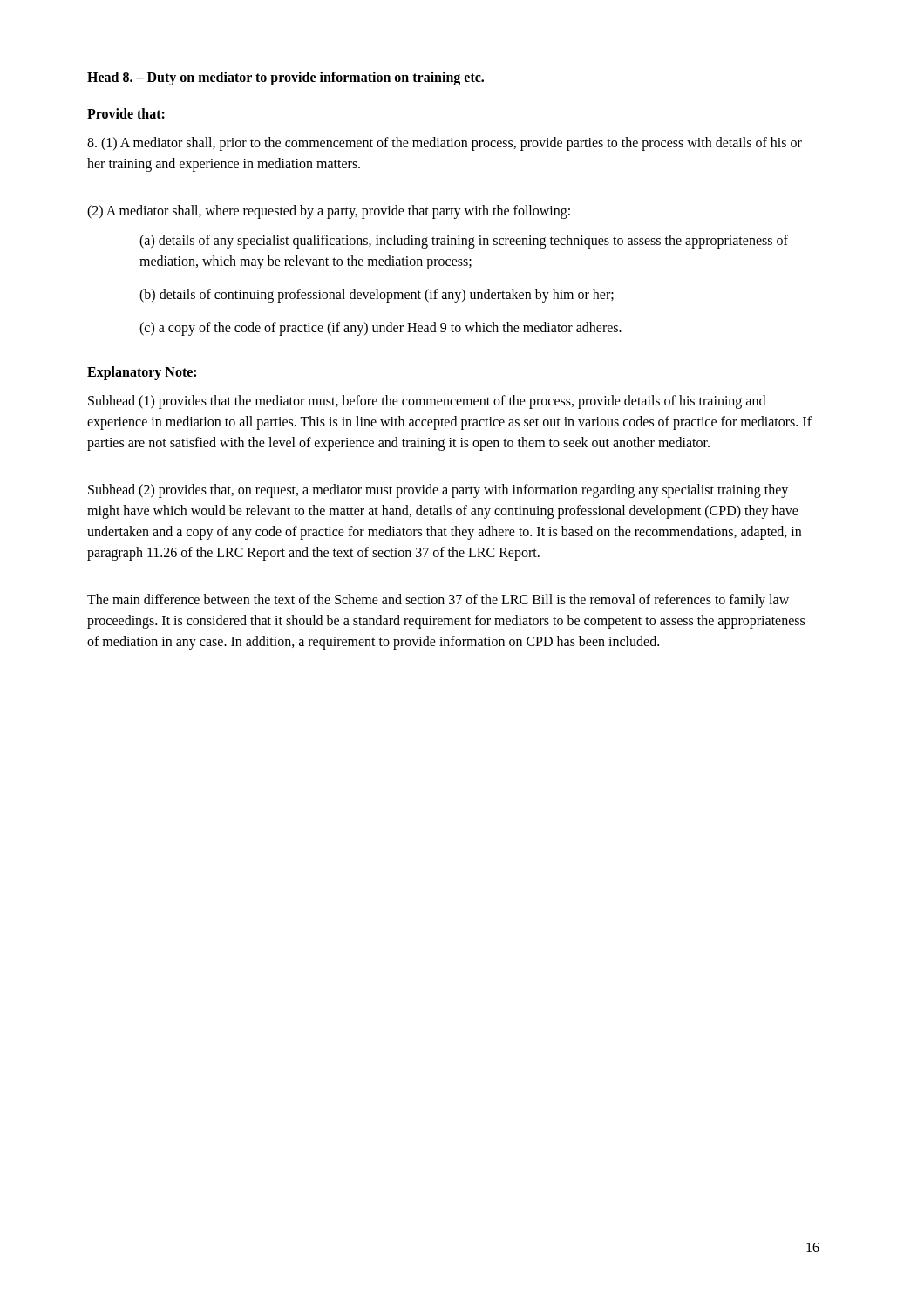Viewport: 924px width, 1308px height.
Task: Locate the text "Explanatory Note:"
Action: click(142, 372)
